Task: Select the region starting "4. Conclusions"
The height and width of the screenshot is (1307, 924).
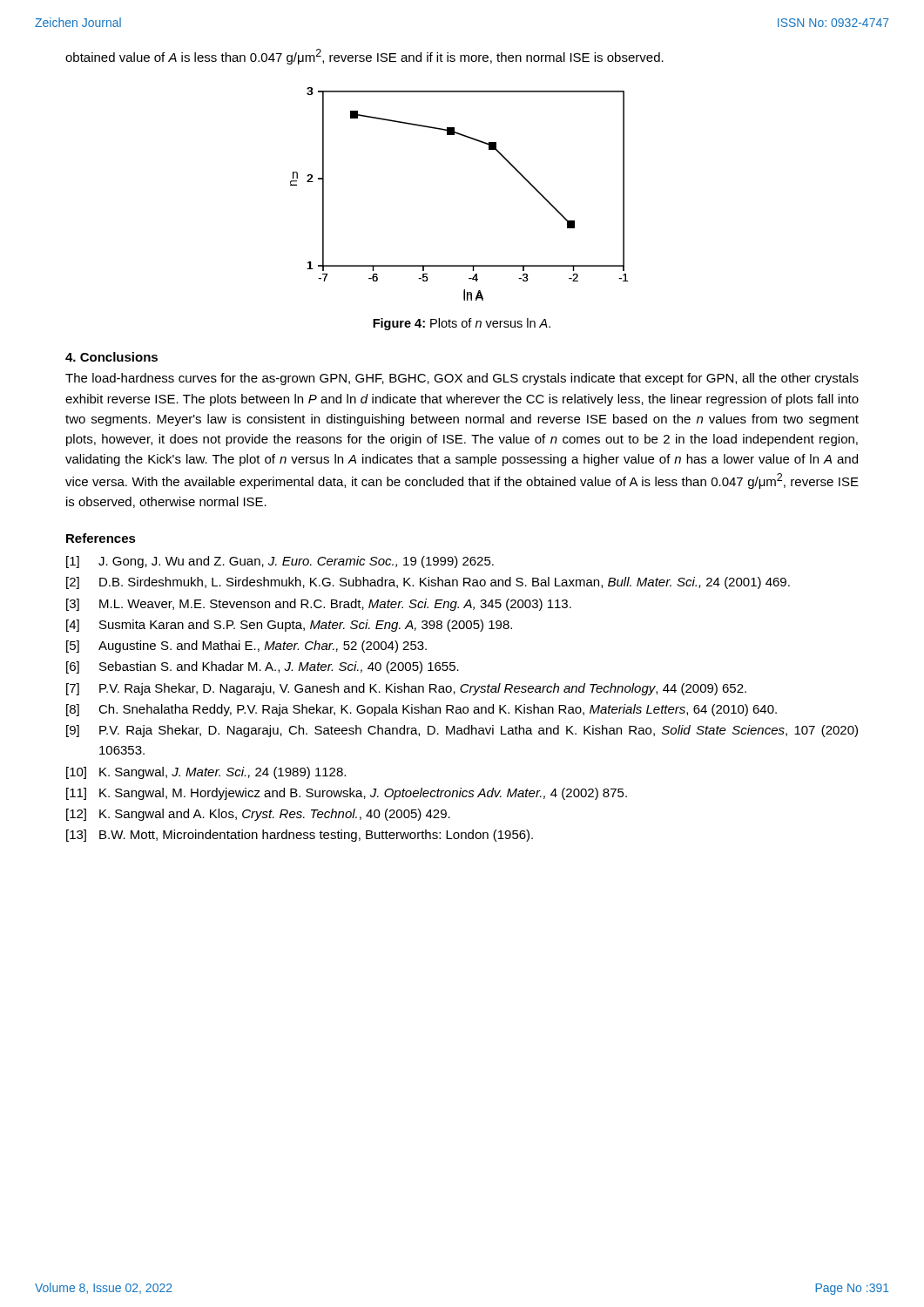Action: [x=112, y=357]
